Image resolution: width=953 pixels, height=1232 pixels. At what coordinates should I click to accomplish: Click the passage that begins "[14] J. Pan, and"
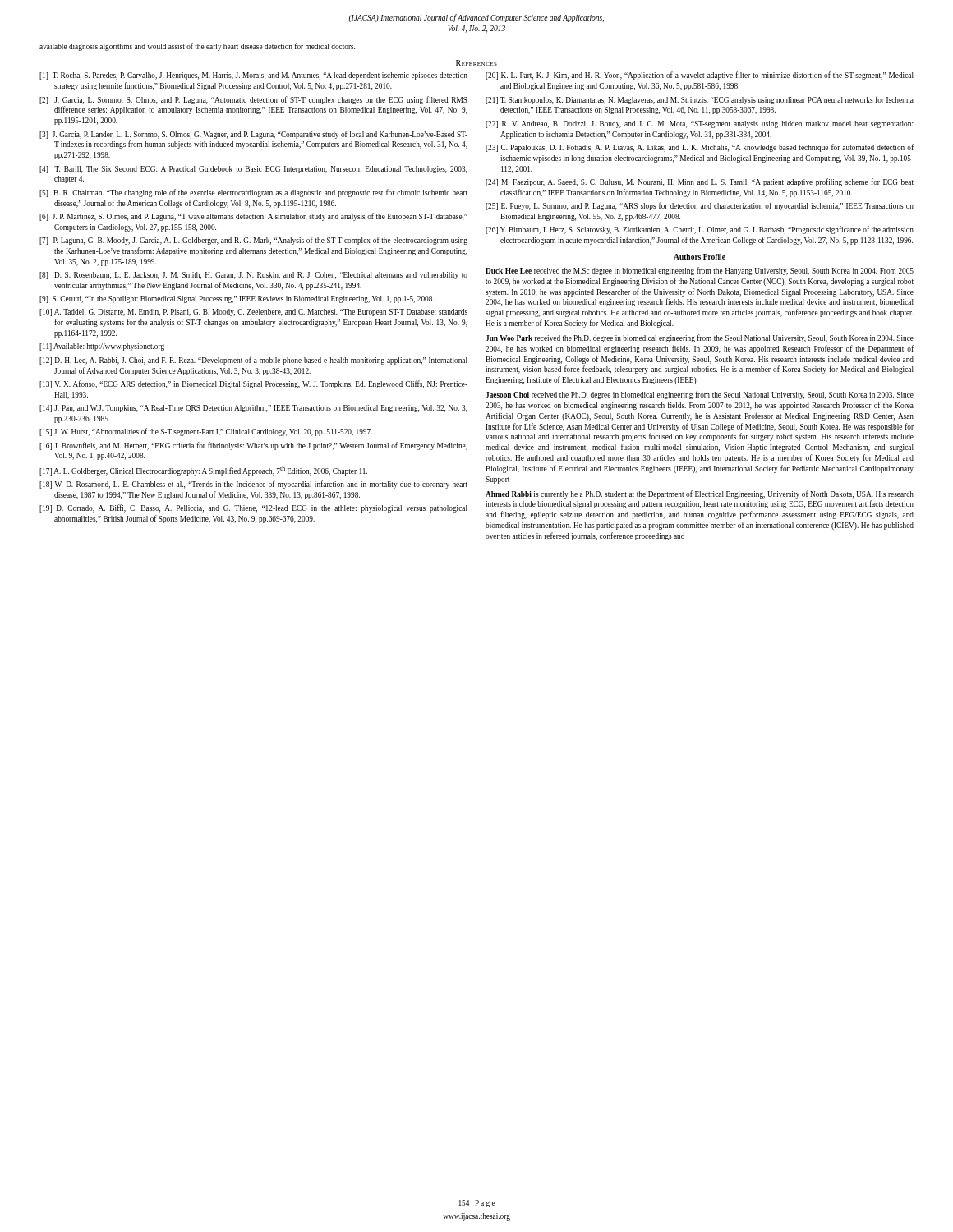253,414
